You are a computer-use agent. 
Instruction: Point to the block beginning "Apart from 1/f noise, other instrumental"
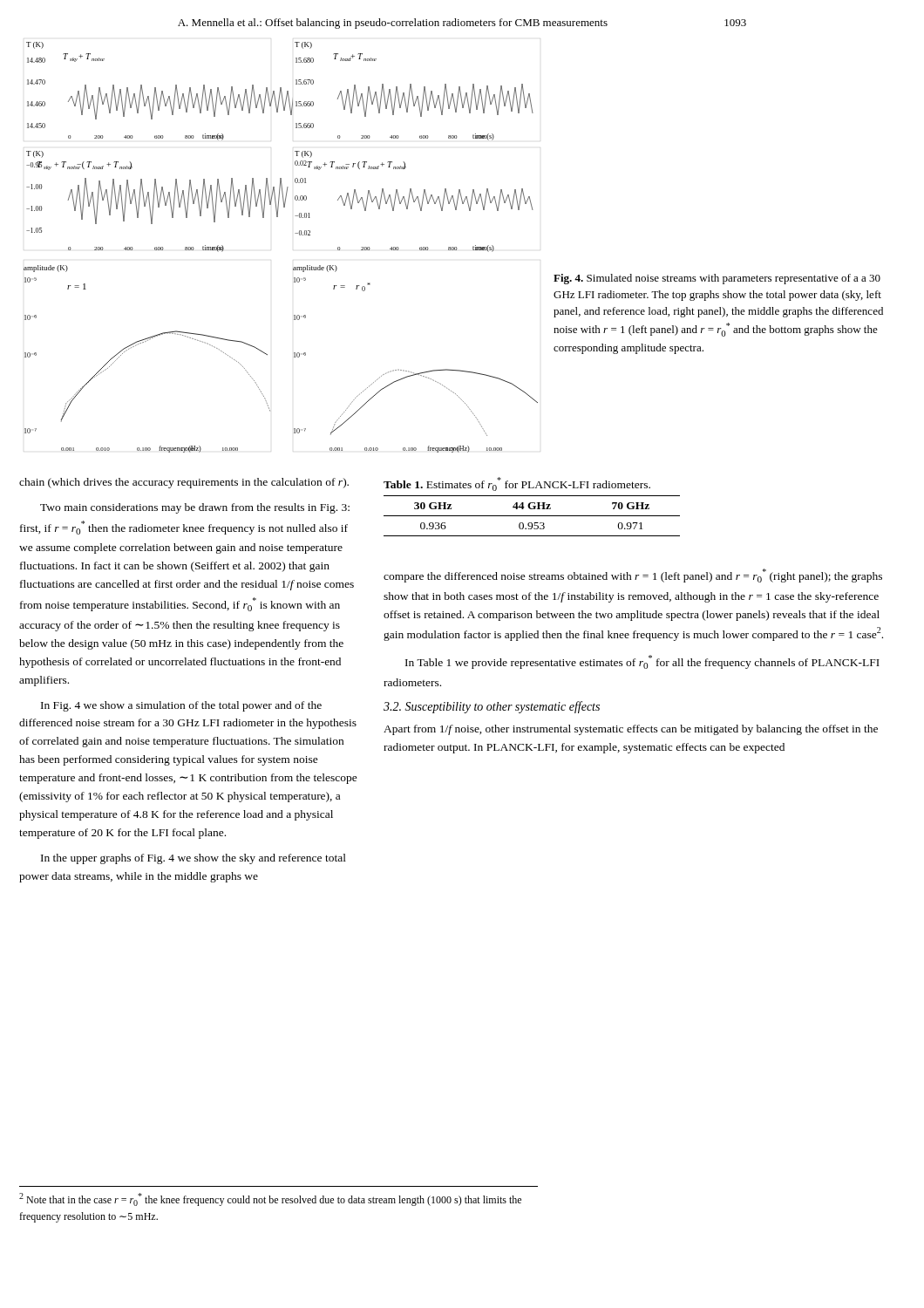click(x=641, y=739)
